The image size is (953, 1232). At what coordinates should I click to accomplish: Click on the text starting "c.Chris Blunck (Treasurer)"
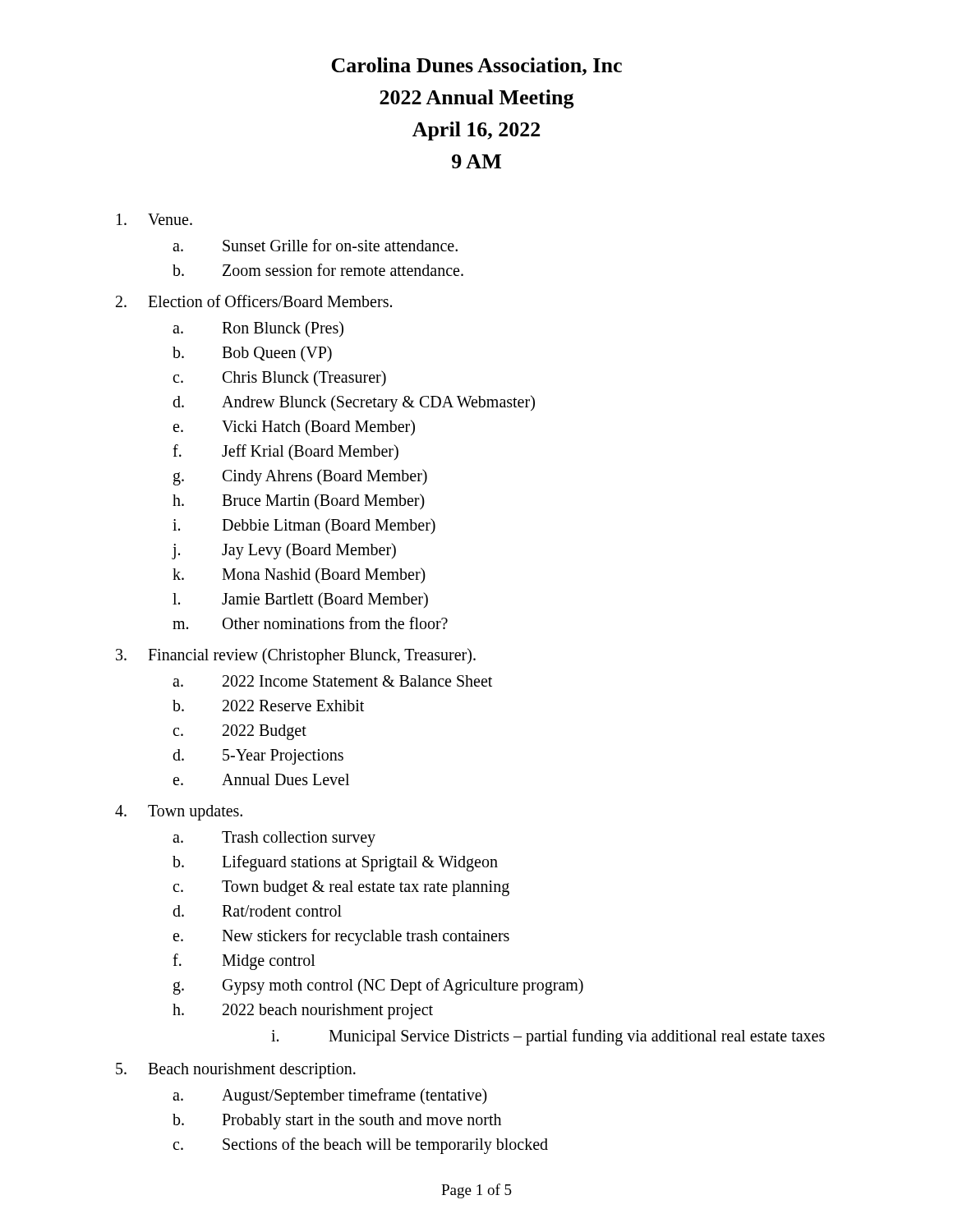pos(279,379)
